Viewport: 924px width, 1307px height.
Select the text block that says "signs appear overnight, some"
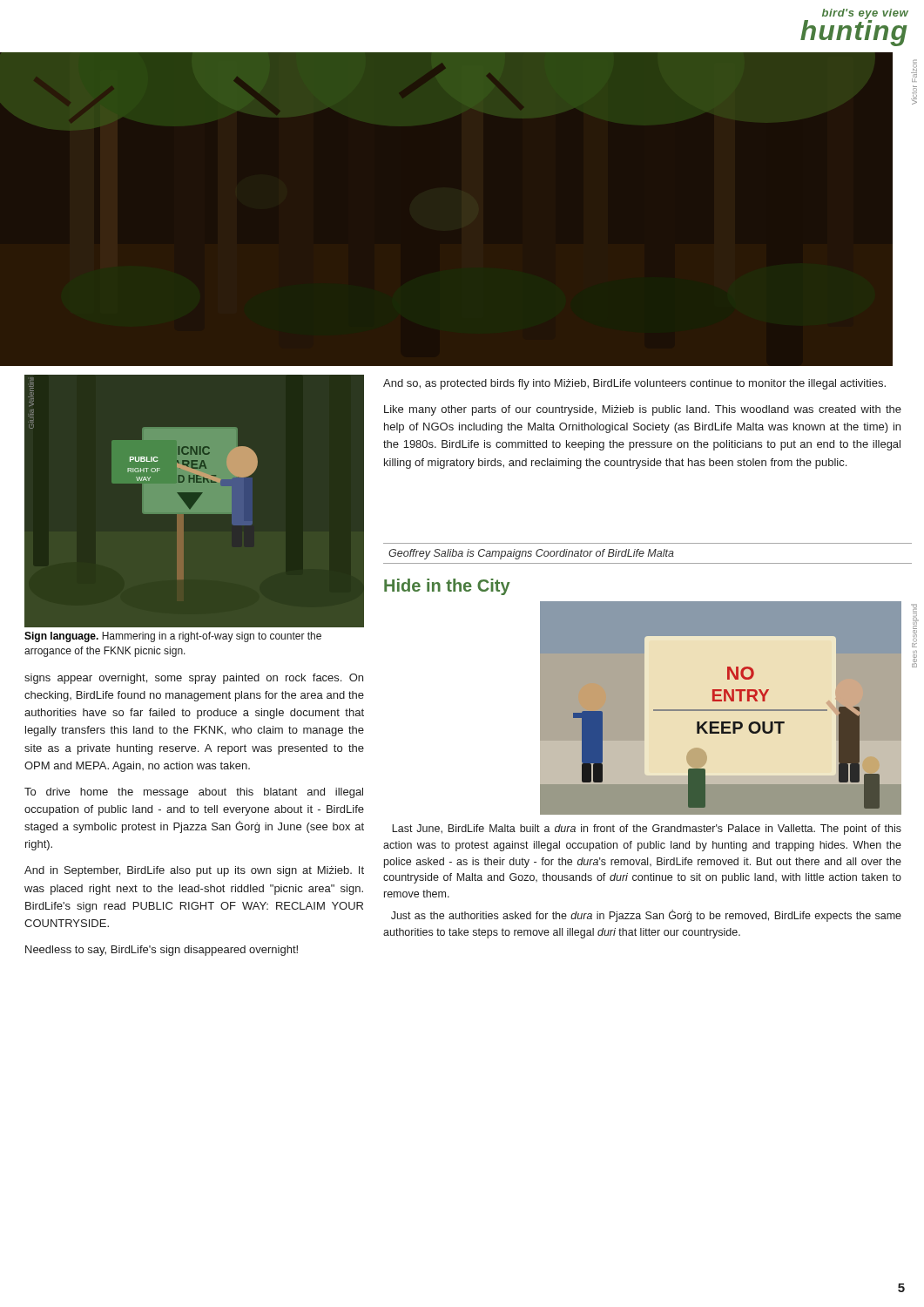point(194,814)
